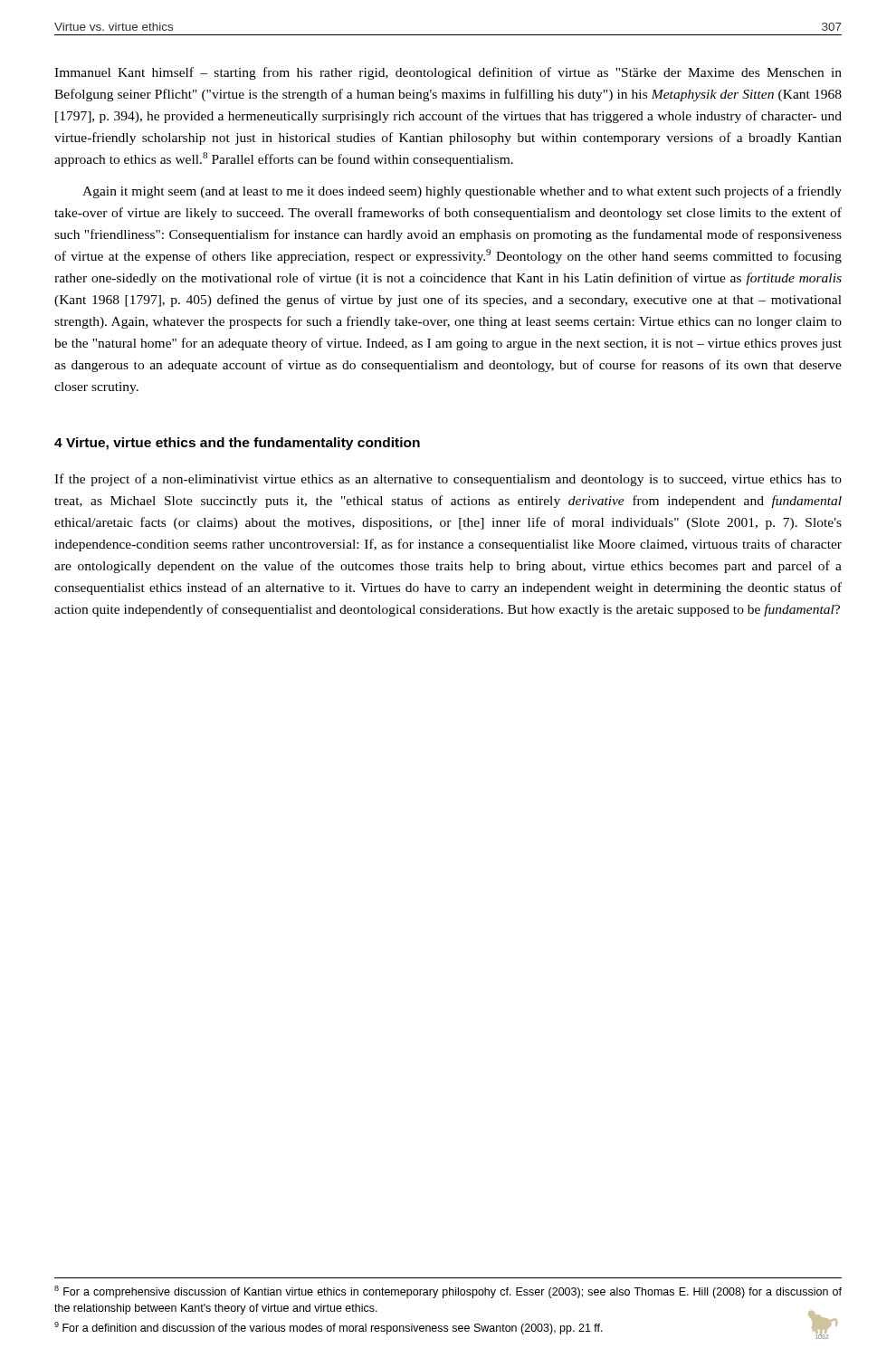Find the footnote that reads "8 For a comprehensive discussion of Kantian virtue"
896x1358 pixels.
point(448,1299)
